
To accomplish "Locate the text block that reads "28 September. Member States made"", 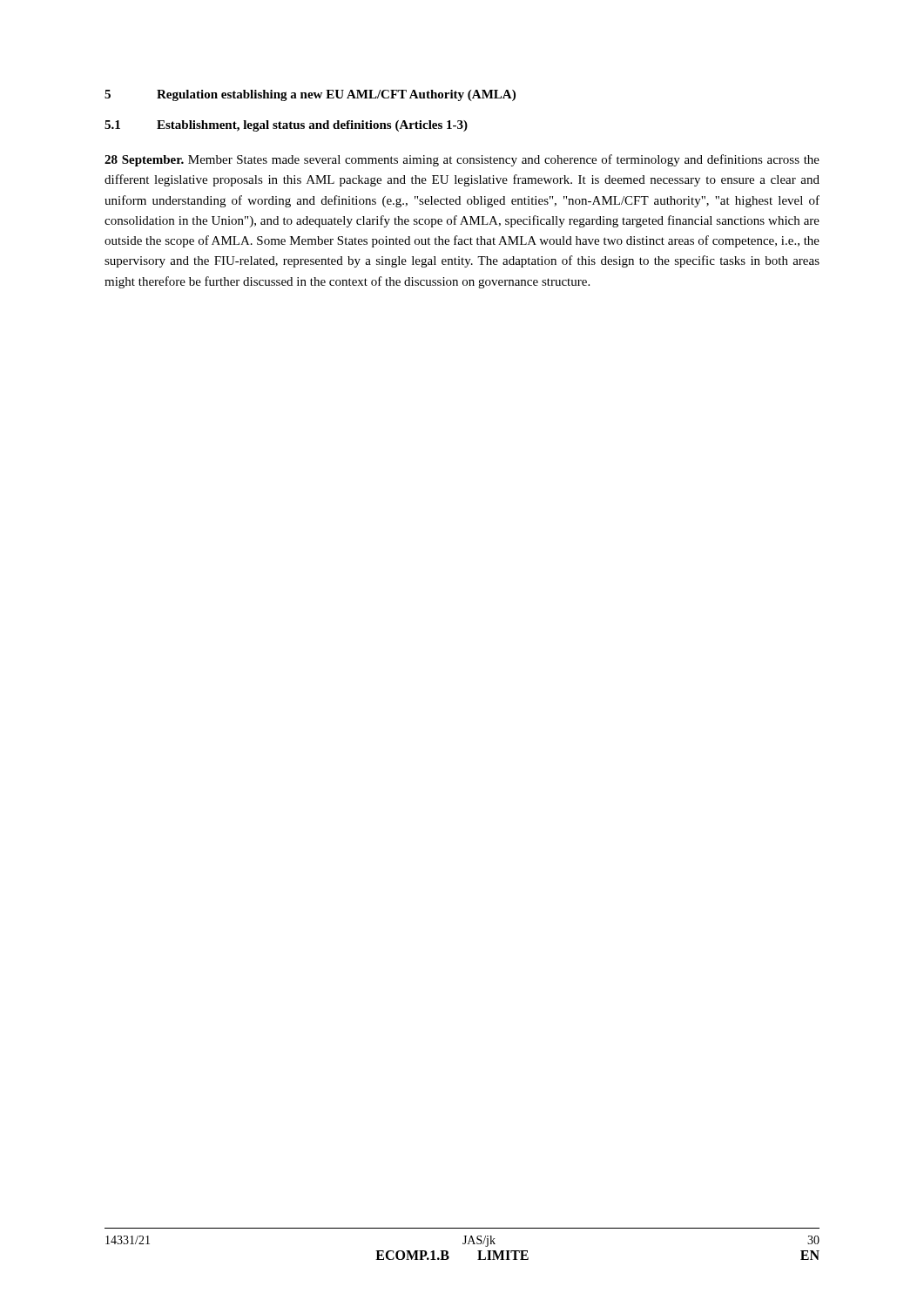I will pos(462,220).
